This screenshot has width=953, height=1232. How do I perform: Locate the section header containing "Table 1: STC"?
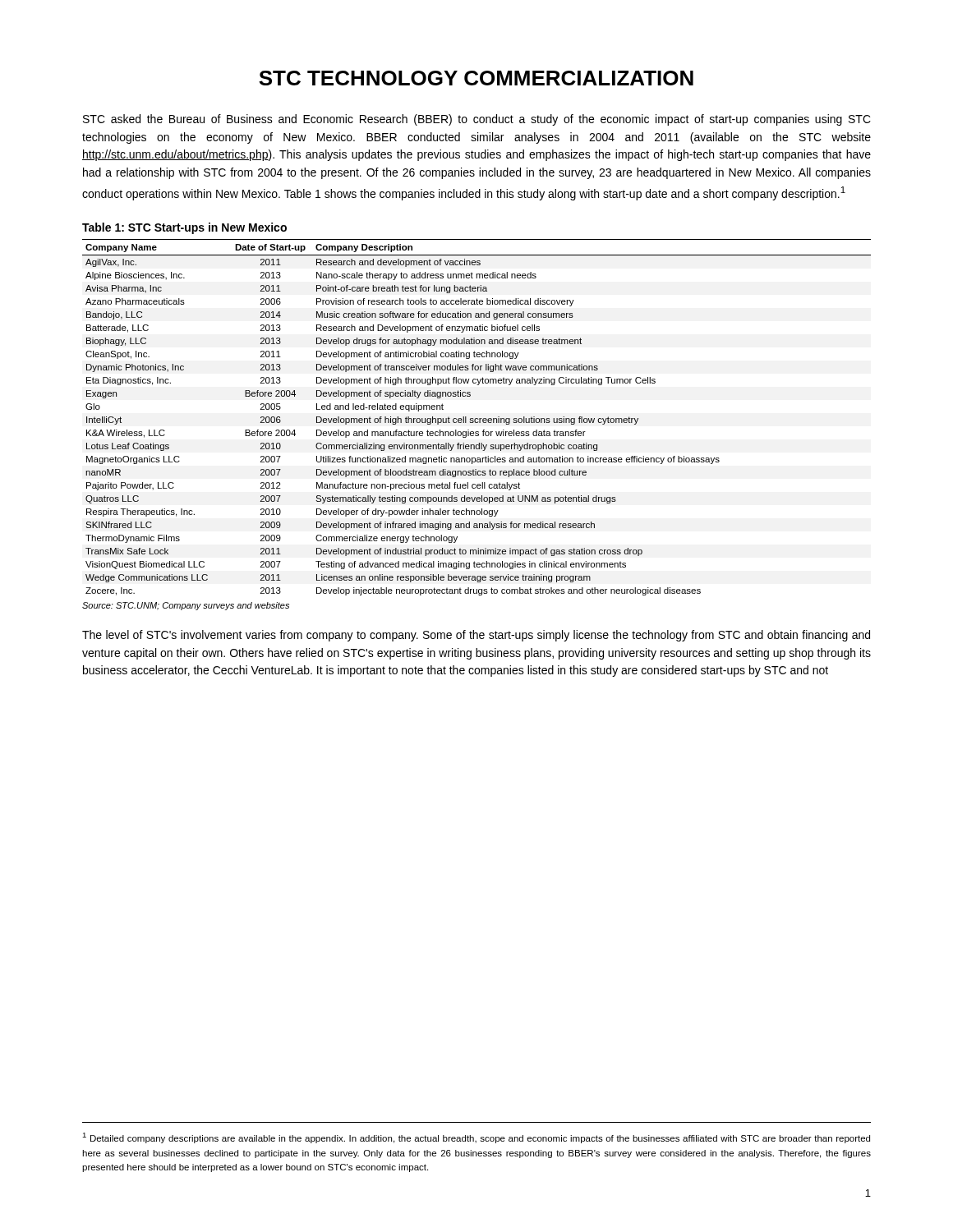click(x=185, y=228)
